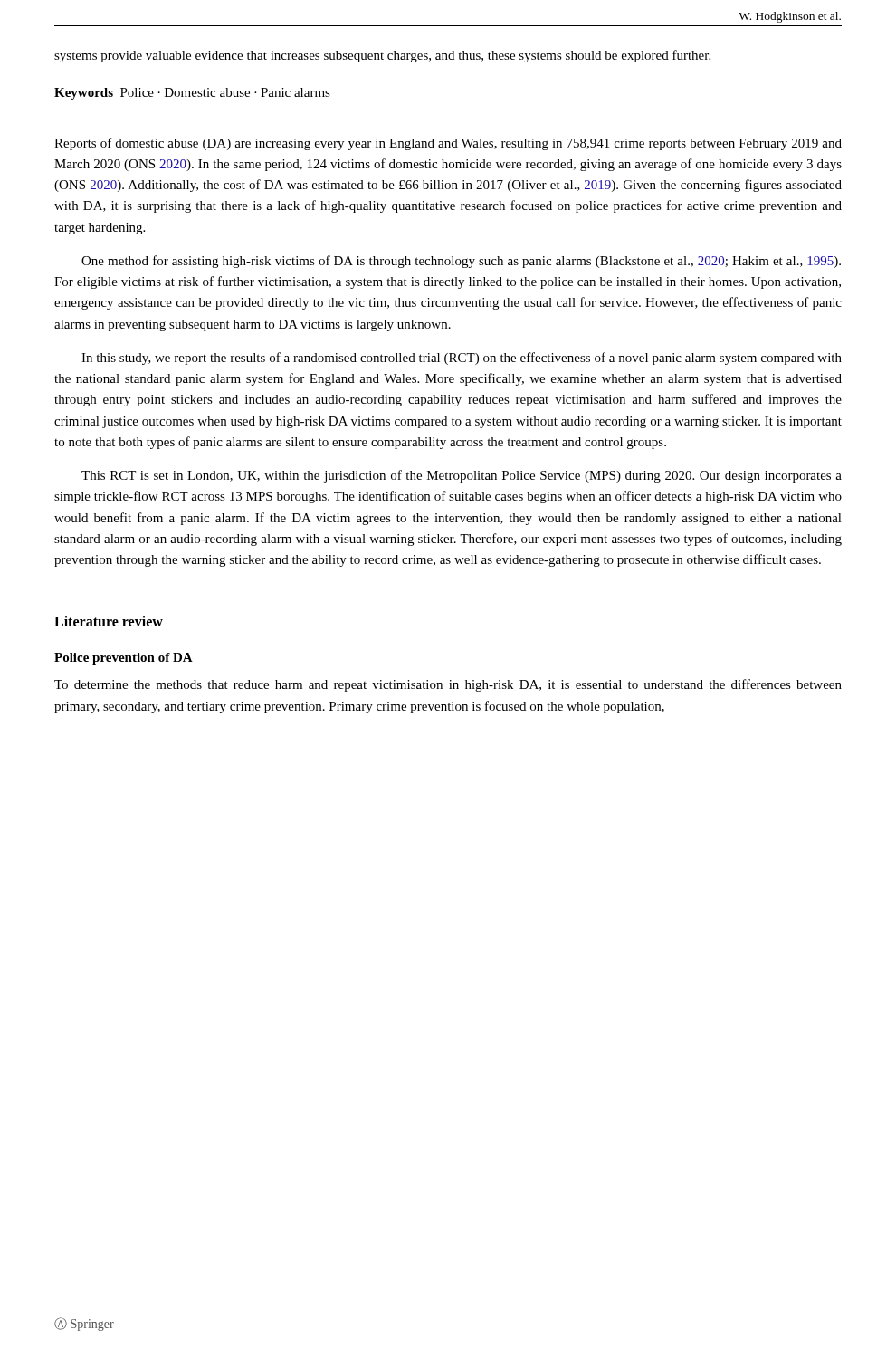Where is the passage that starts "This RCT is"?
The image size is (896, 1358).
point(448,517)
